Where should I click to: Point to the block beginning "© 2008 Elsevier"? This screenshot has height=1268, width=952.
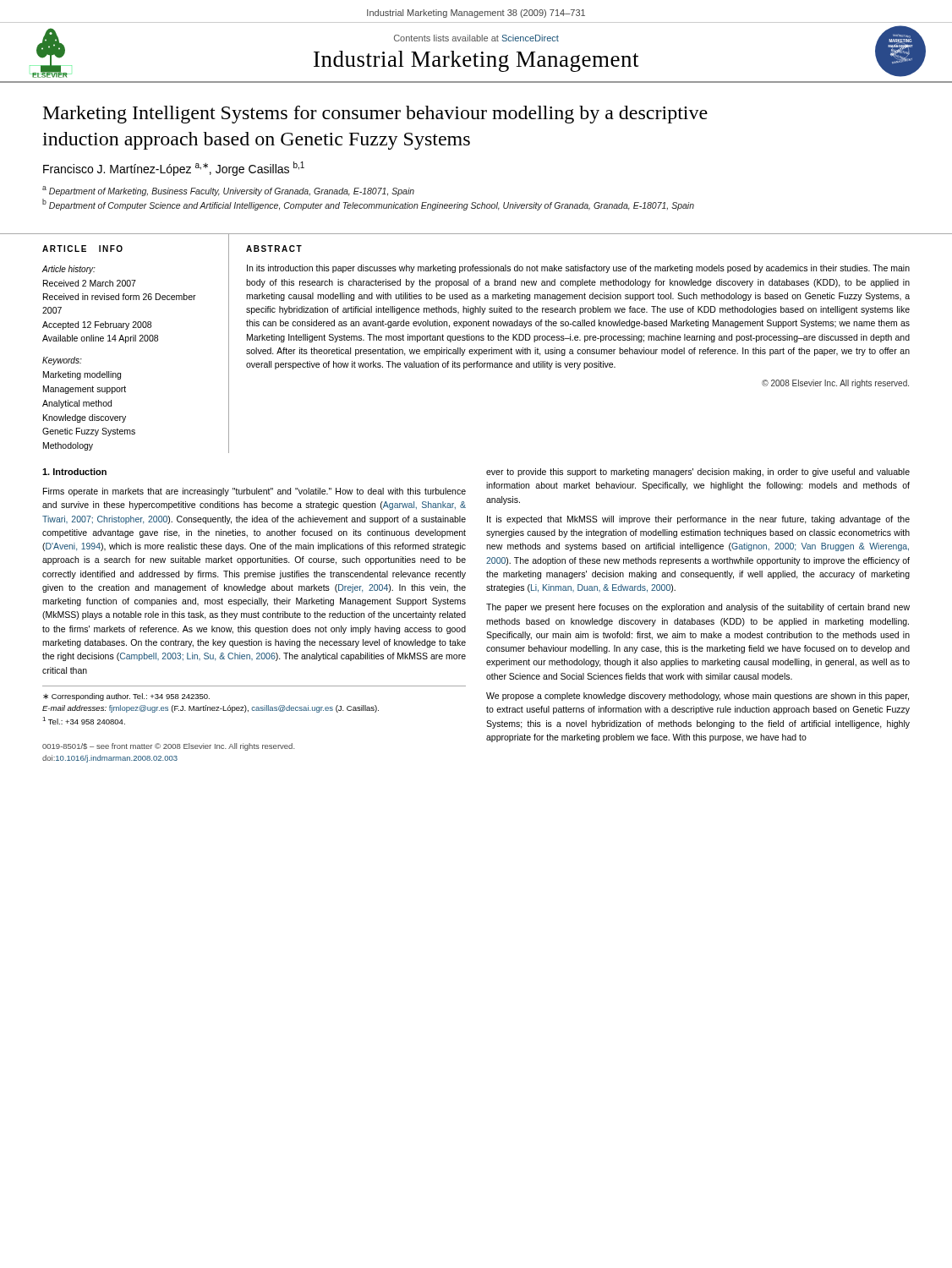click(836, 383)
